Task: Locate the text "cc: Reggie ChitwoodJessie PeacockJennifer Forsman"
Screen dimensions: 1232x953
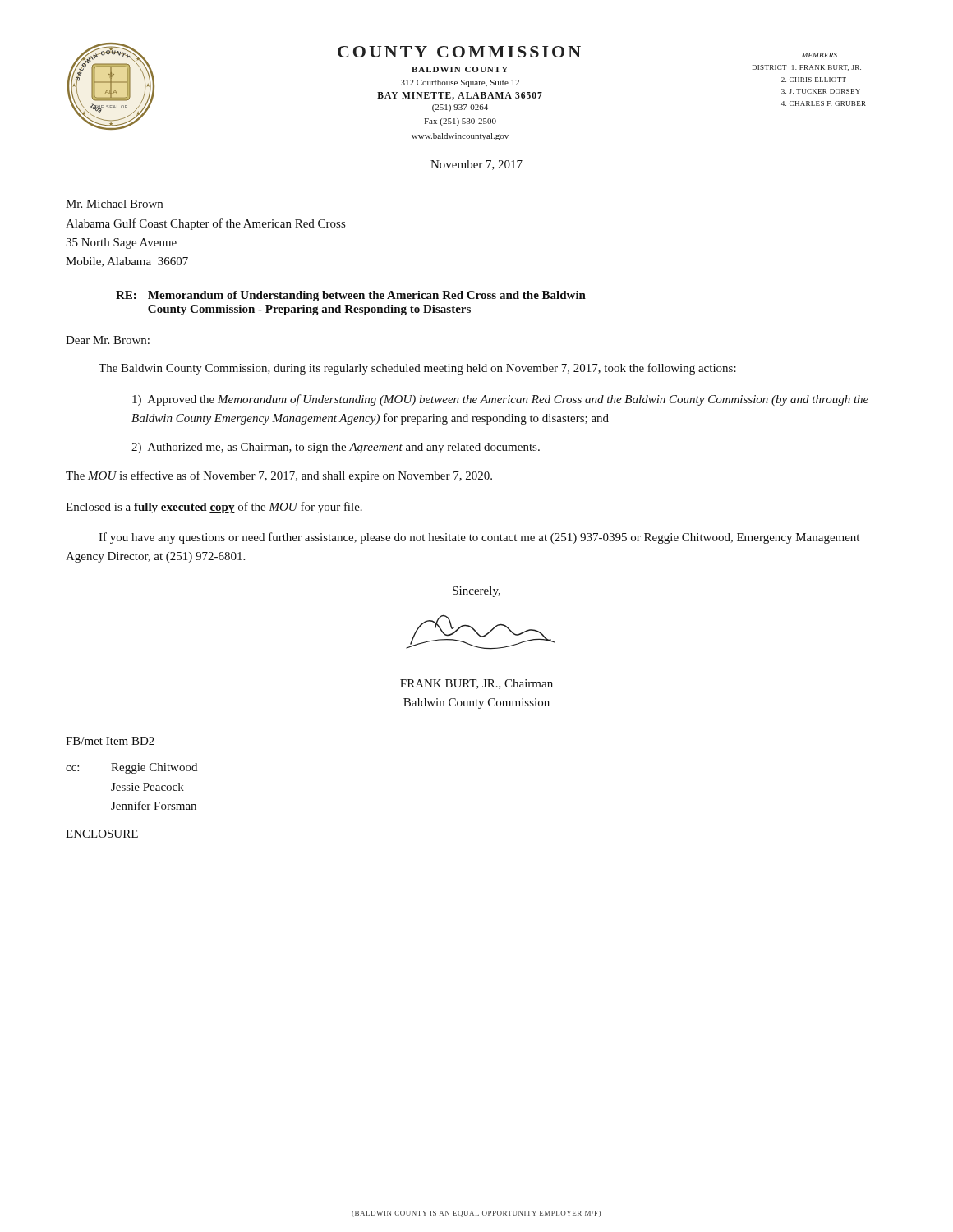Action: pos(132,787)
